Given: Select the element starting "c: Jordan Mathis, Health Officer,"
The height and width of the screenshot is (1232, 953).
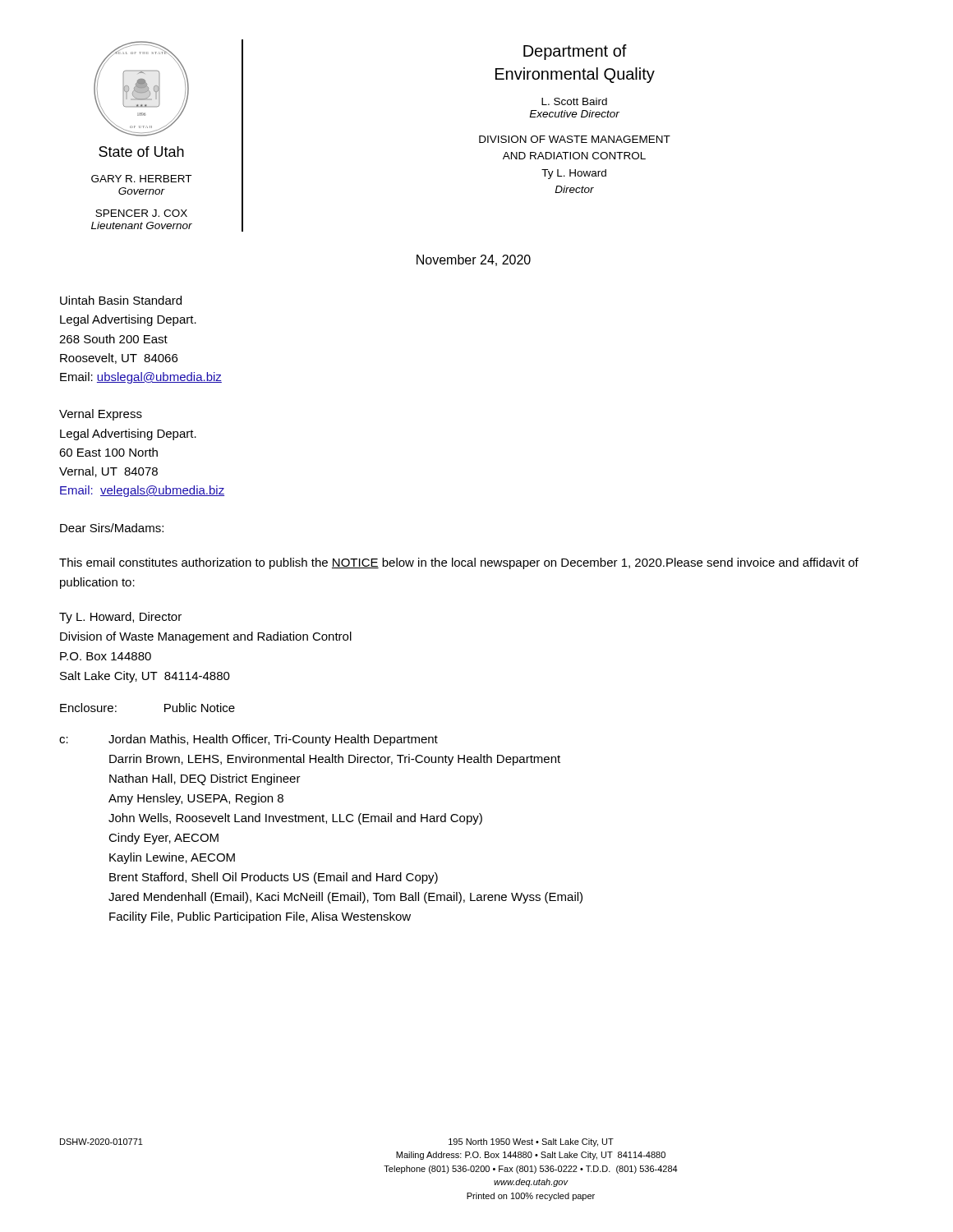Looking at the screenshot, I should click(473, 828).
